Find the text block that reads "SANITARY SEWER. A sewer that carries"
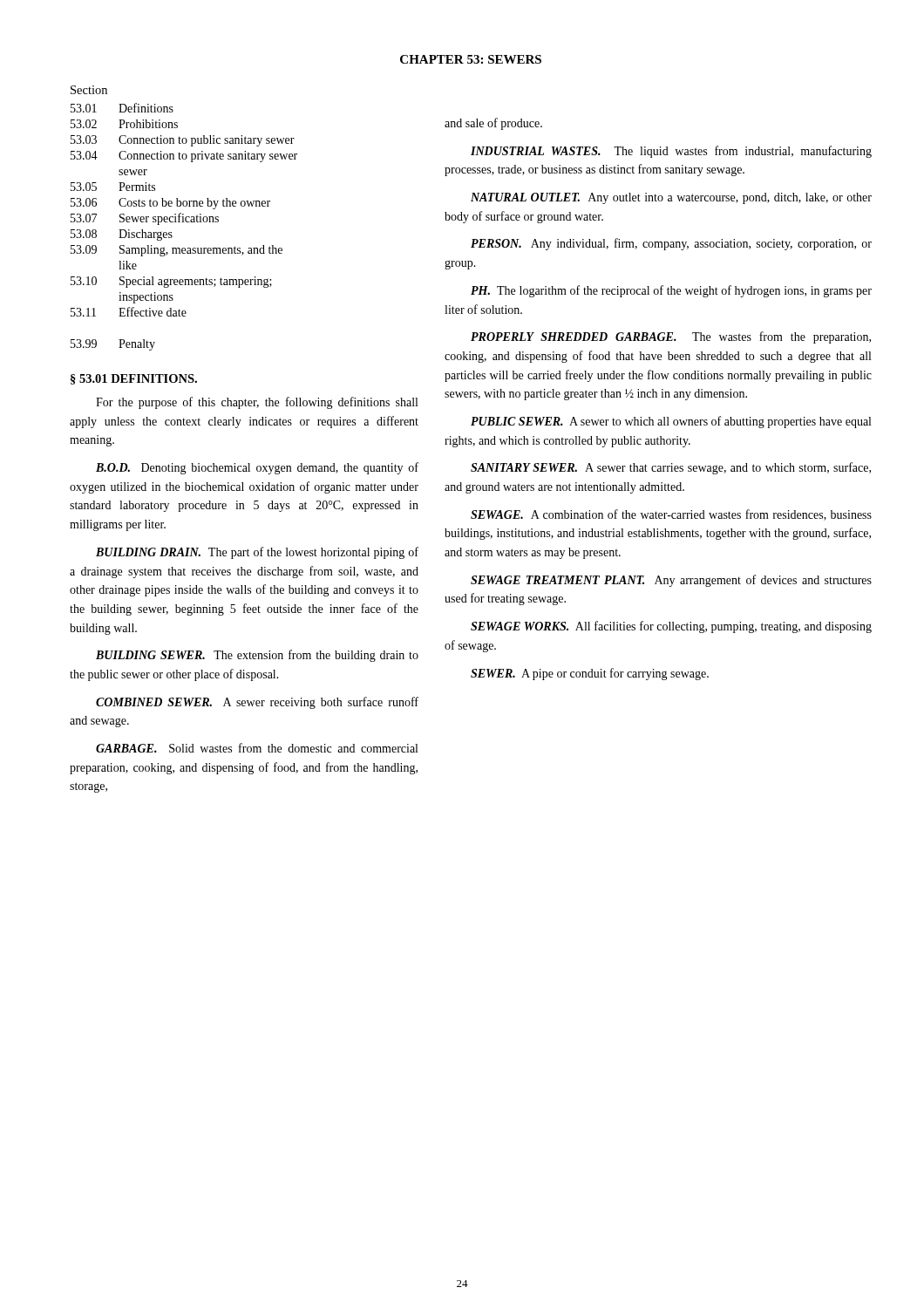The image size is (924, 1308). click(x=658, y=478)
